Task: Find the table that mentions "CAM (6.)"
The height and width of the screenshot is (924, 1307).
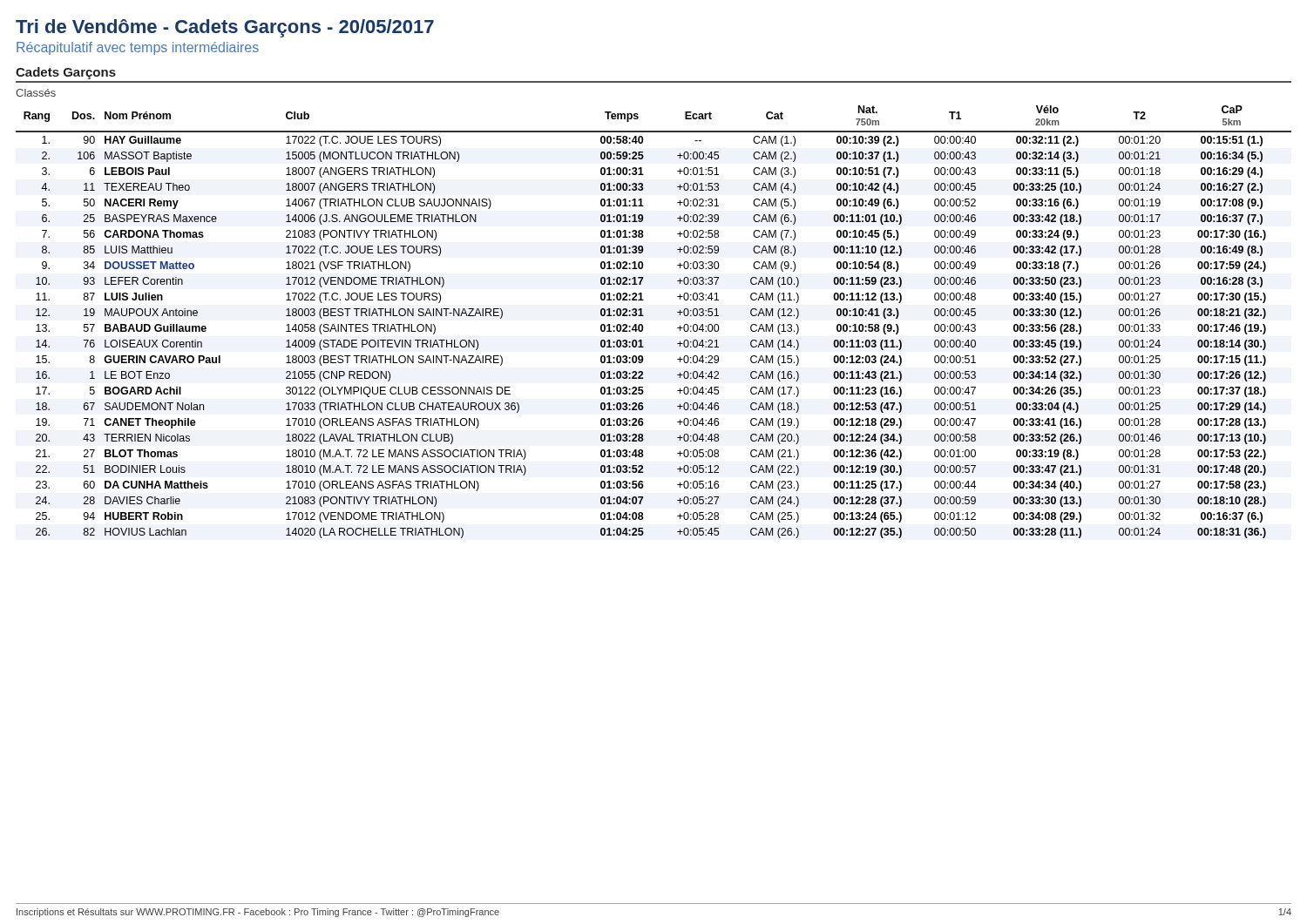Action: point(654,320)
